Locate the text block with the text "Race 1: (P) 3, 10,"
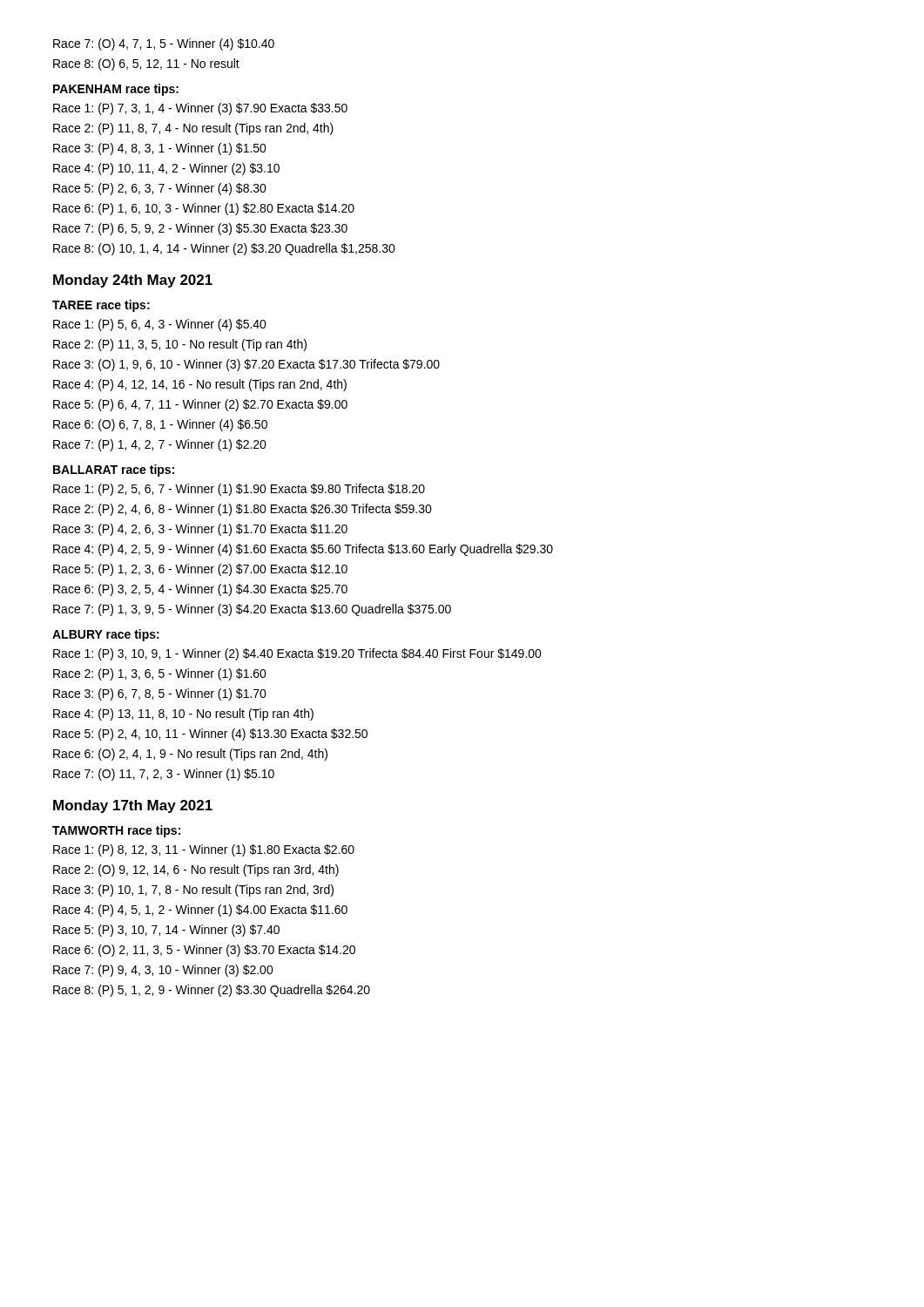 297,654
